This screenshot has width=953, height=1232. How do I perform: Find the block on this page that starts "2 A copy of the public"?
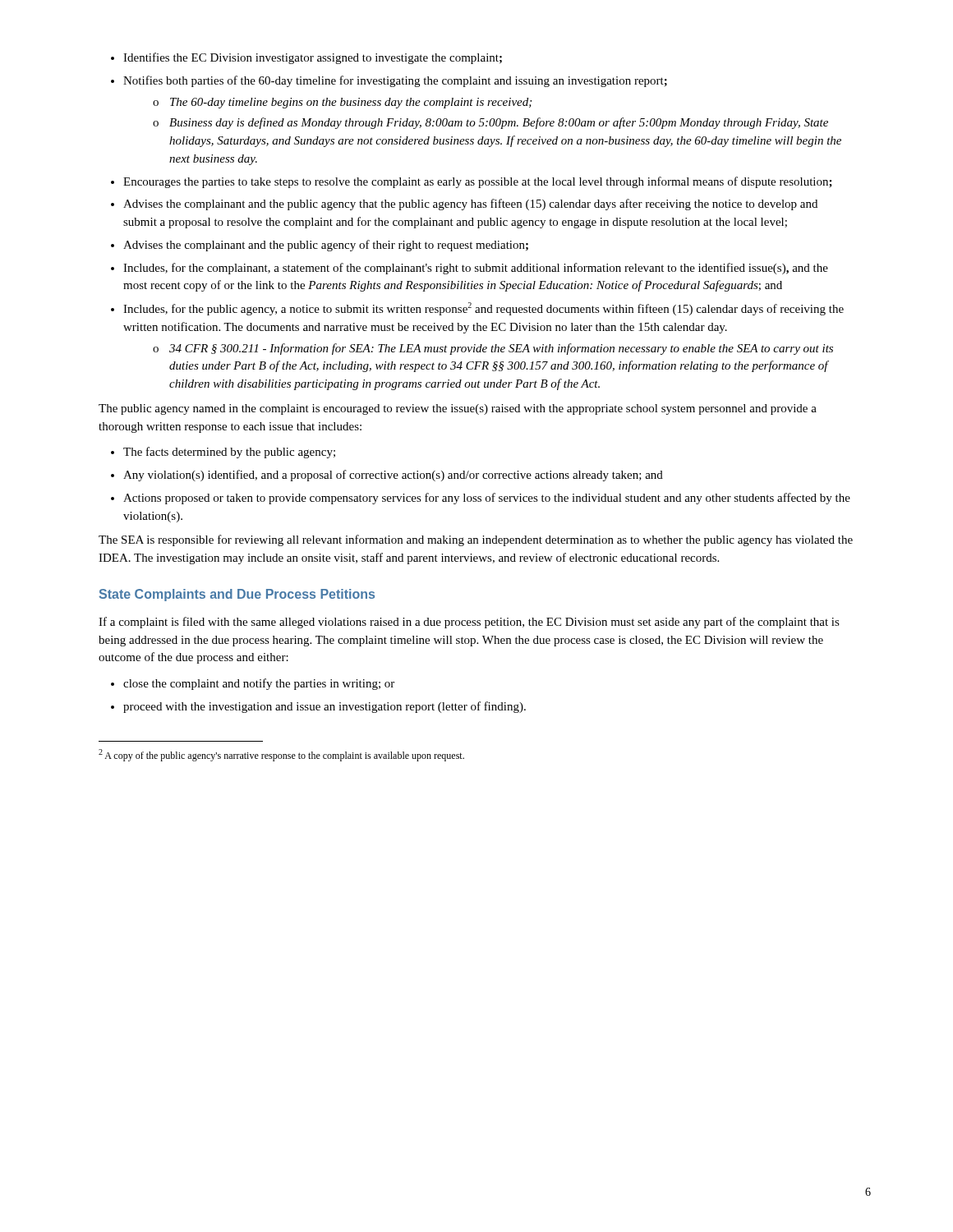282,754
